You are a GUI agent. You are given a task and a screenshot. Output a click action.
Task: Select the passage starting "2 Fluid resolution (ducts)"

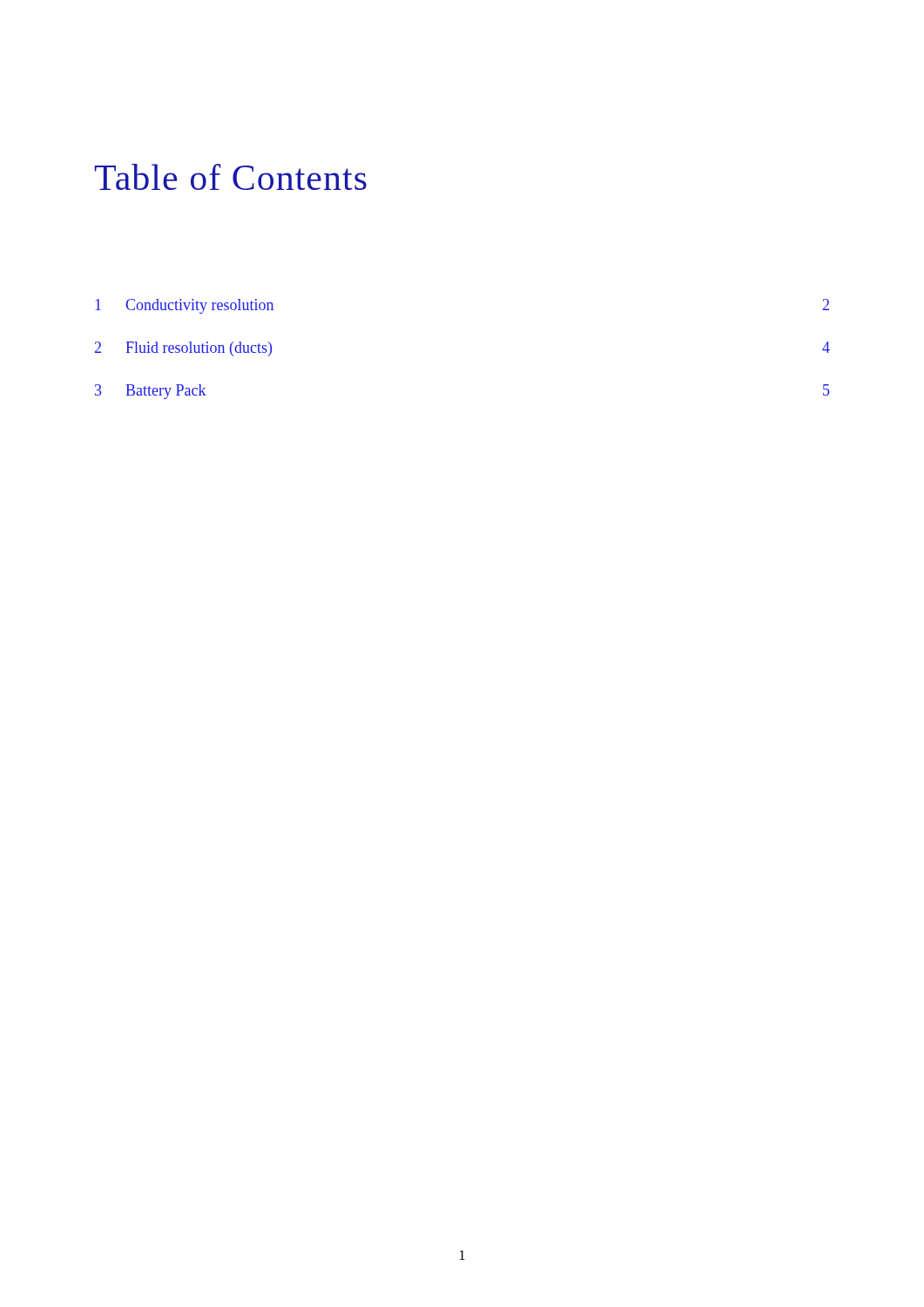click(x=196, y=349)
